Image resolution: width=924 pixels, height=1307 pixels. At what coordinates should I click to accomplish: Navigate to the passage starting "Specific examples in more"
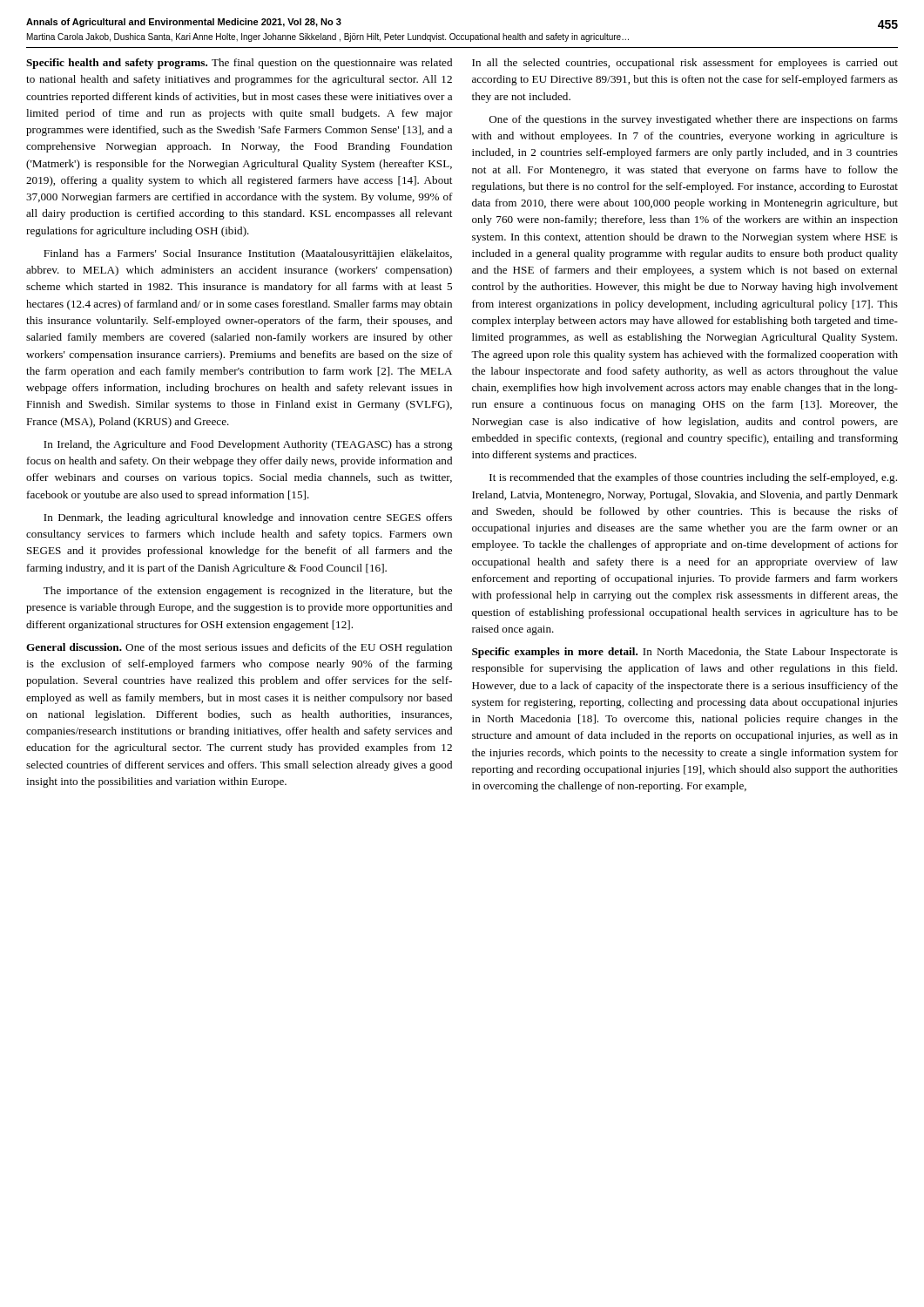coord(685,719)
